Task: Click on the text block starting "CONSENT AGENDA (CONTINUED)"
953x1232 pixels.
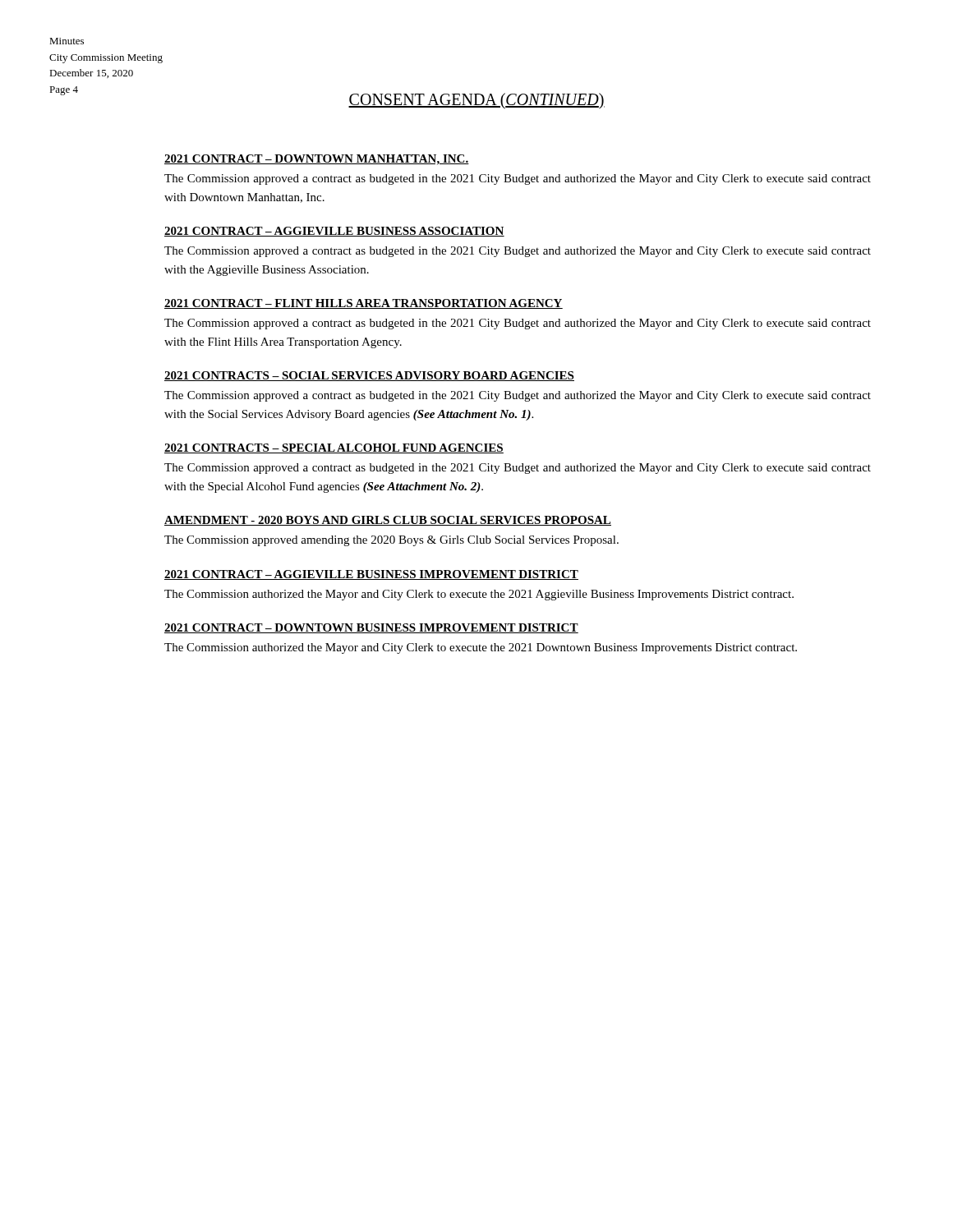Action: (476, 99)
